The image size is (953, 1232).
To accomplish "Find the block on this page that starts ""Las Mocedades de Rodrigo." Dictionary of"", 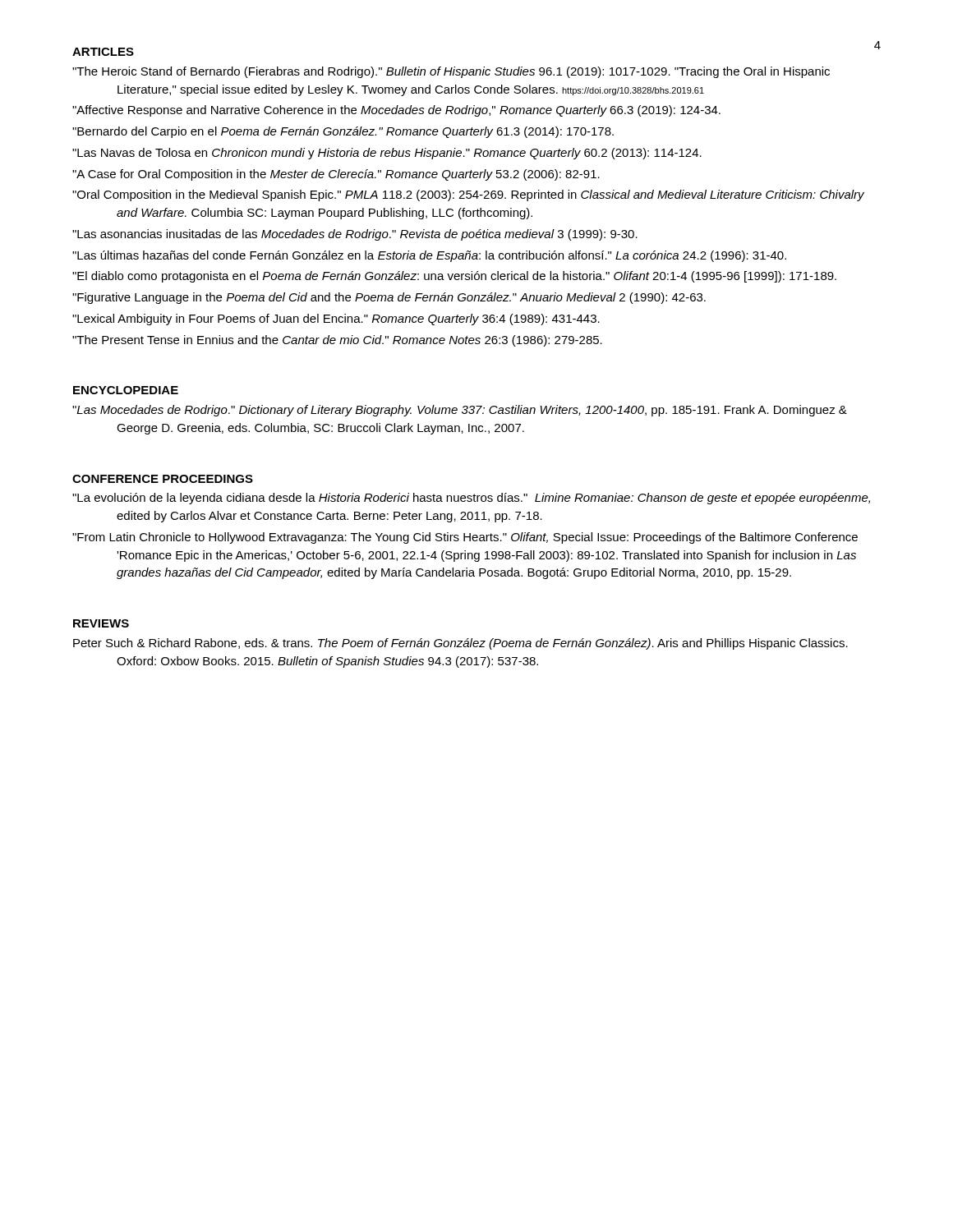I will (460, 418).
